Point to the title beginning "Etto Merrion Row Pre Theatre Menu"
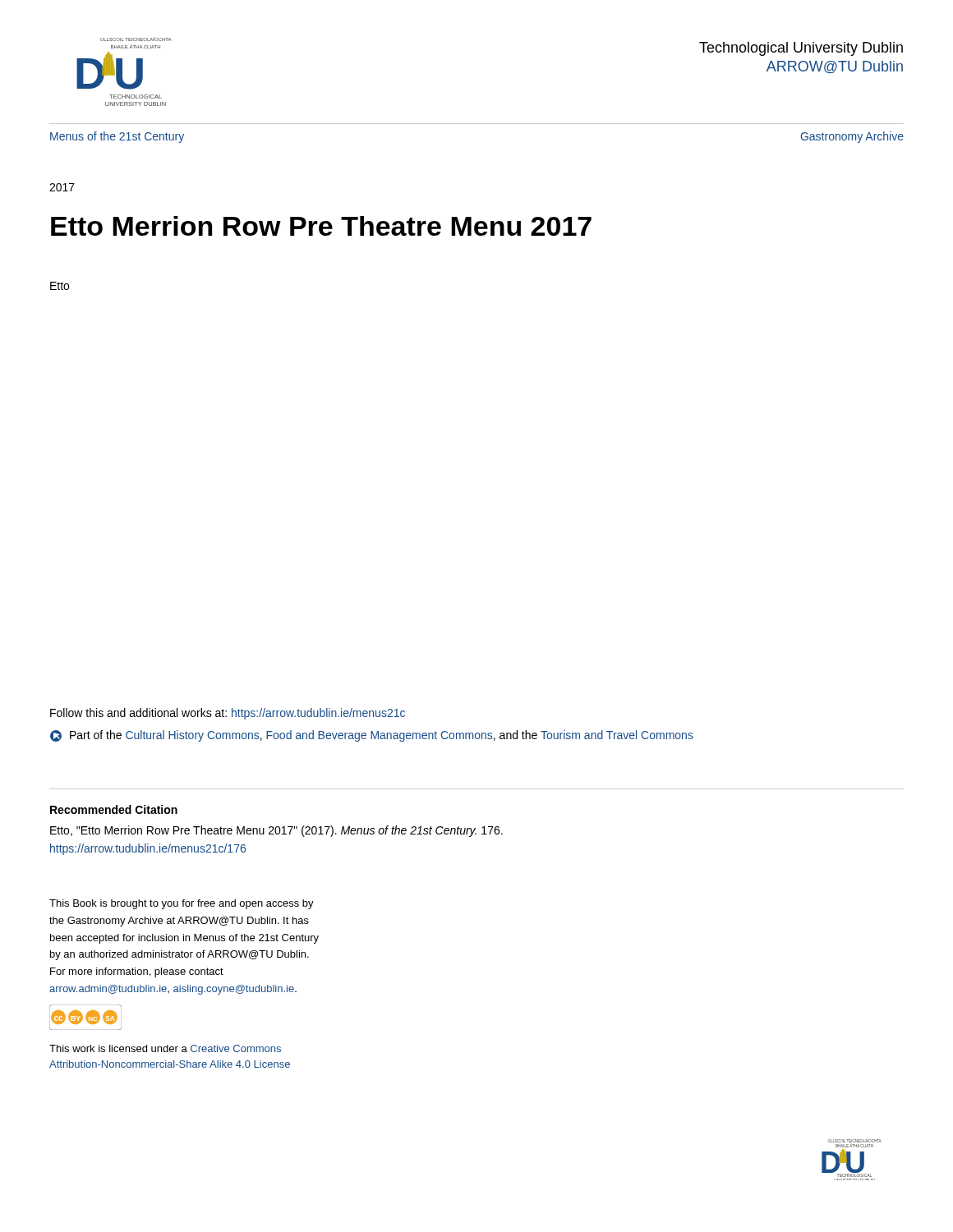This screenshot has height=1232, width=953. [476, 226]
